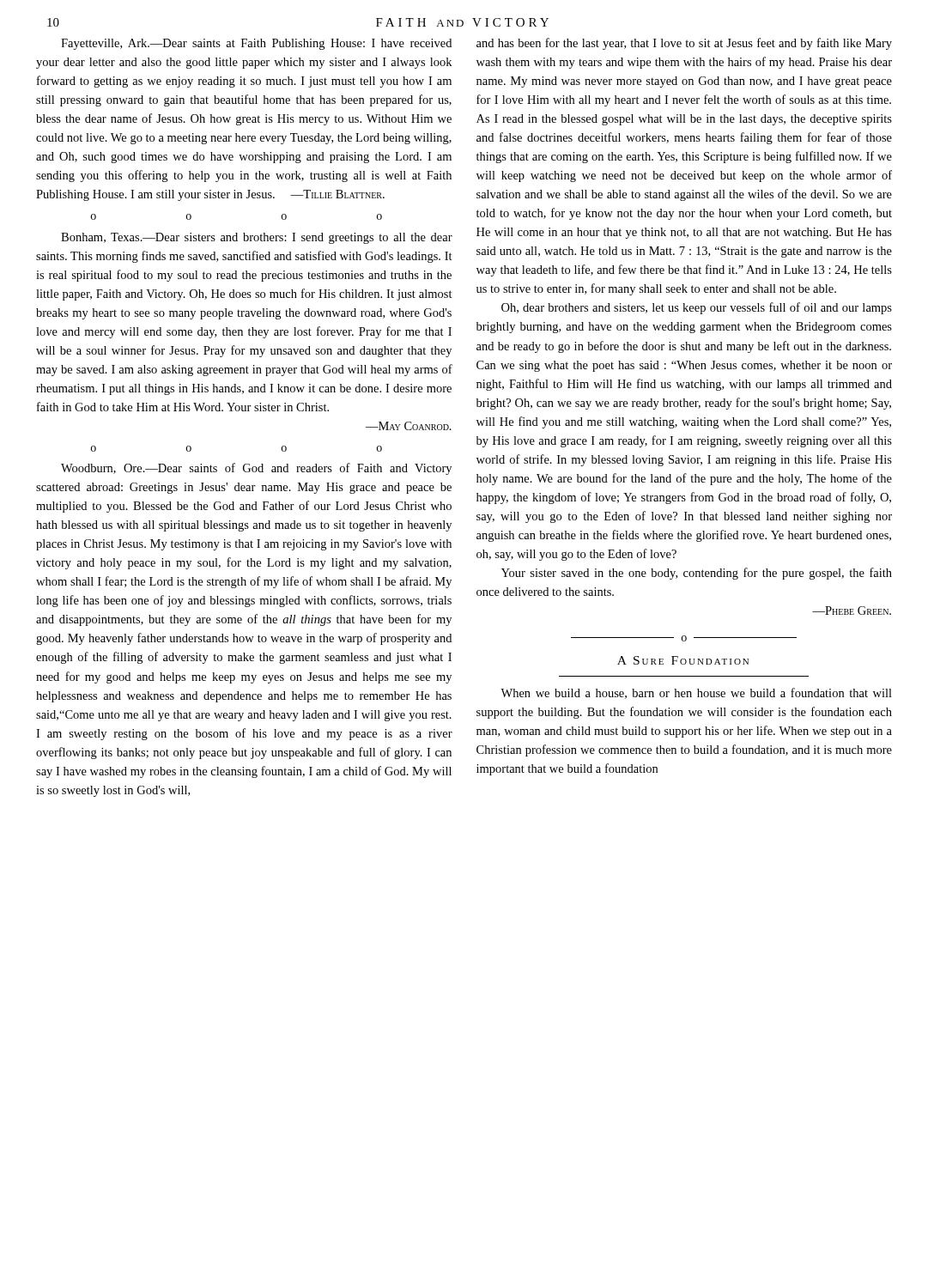Navigate to the passage starting "and has been for the last"
The width and height of the screenshot is (928, 1288).
(684, 166)
